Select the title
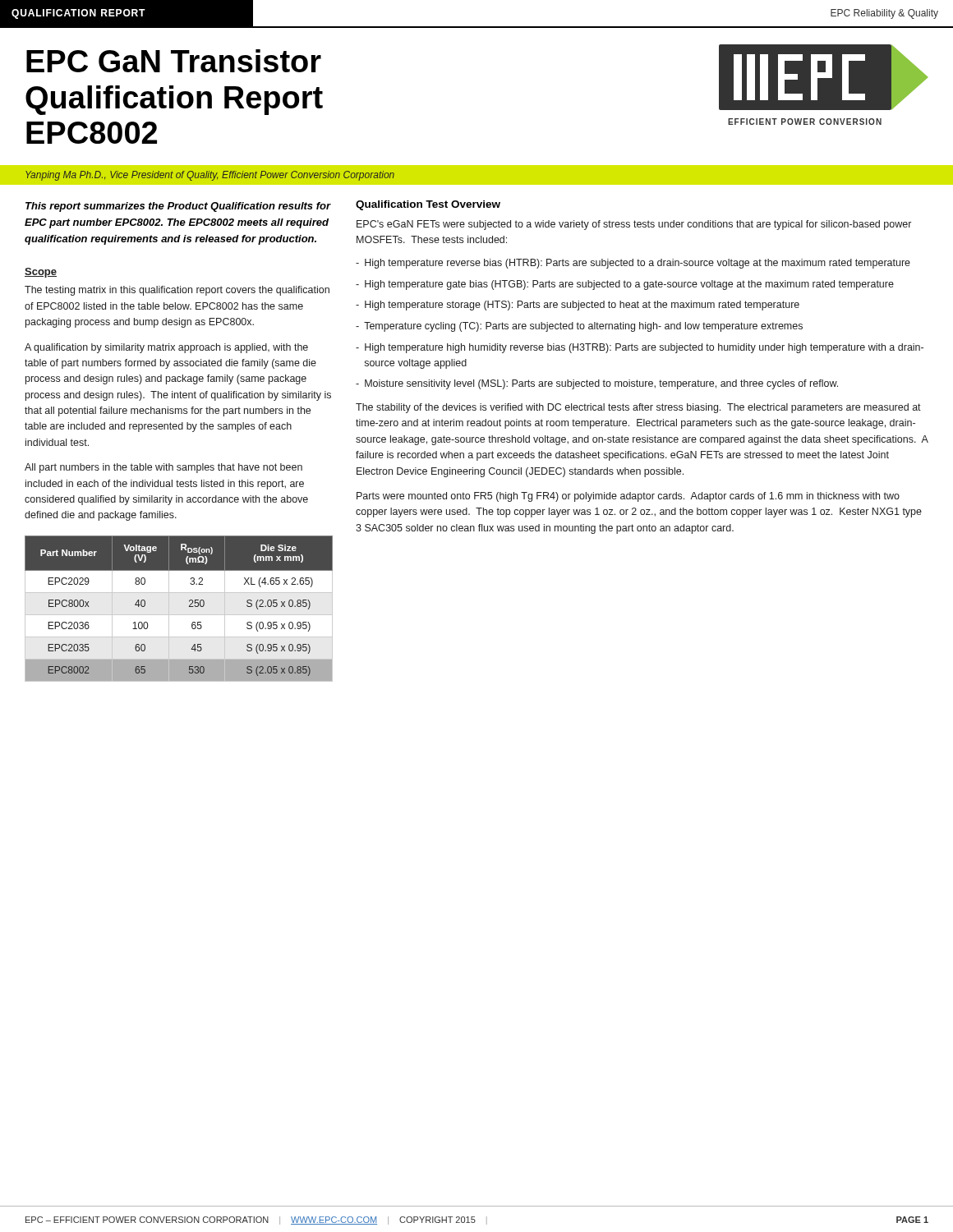Viewport: 953px width, 1232px height. [x=366, y=98]
